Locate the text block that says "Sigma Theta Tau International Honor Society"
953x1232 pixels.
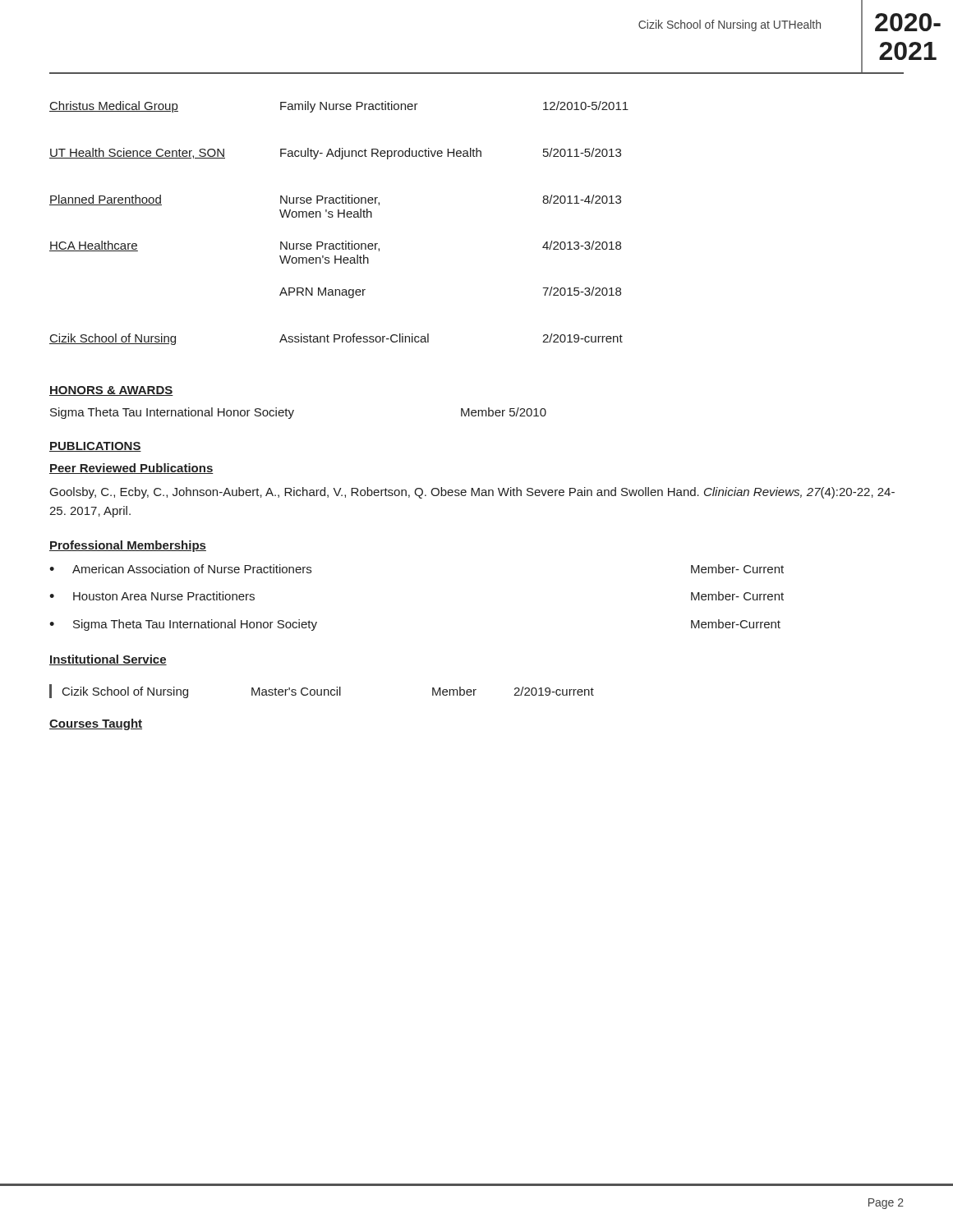(298, 412)
